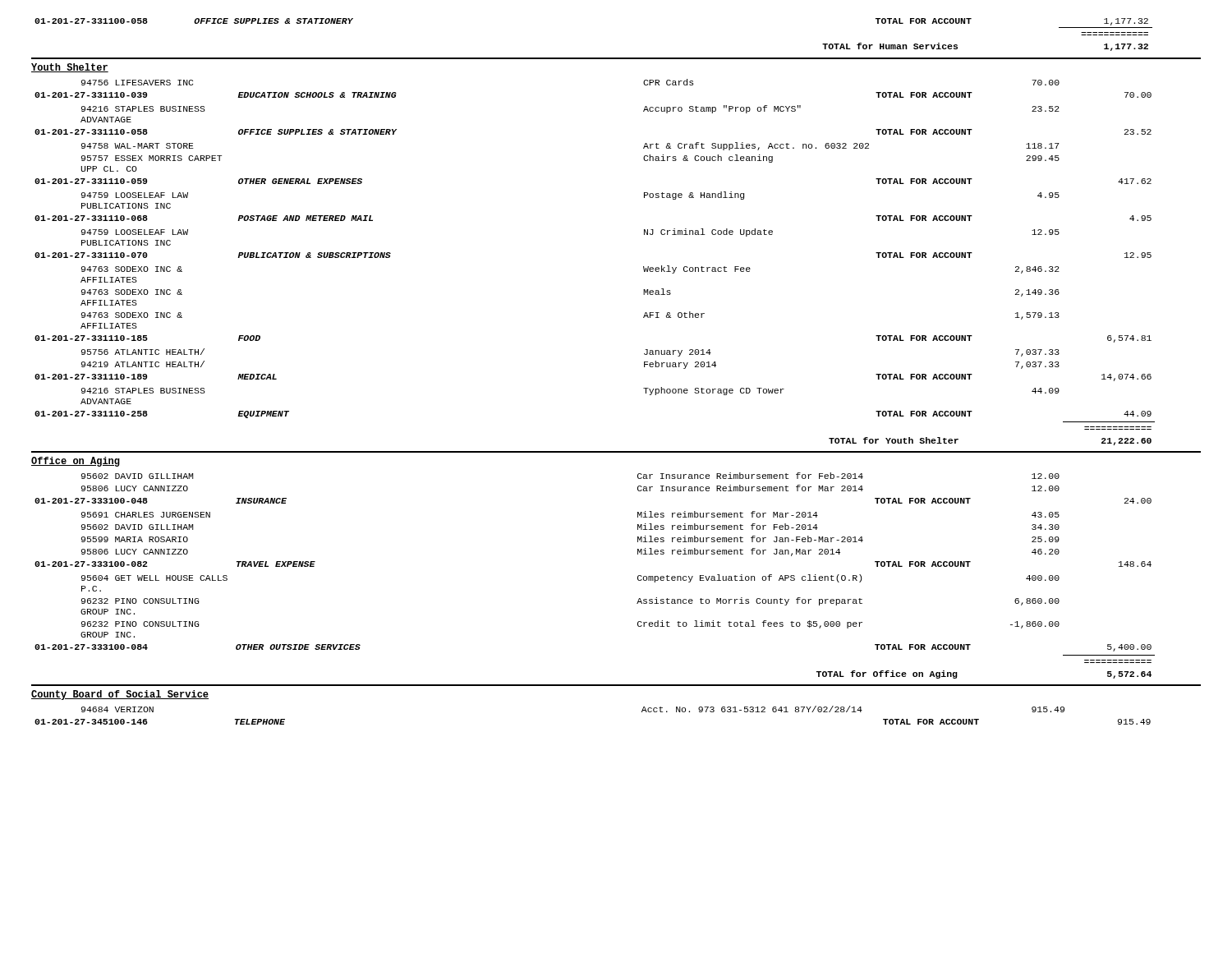
Task: Locate the table with the text "Acct. No. 973 631-5312 641"
Action: [x=616, y=716]
